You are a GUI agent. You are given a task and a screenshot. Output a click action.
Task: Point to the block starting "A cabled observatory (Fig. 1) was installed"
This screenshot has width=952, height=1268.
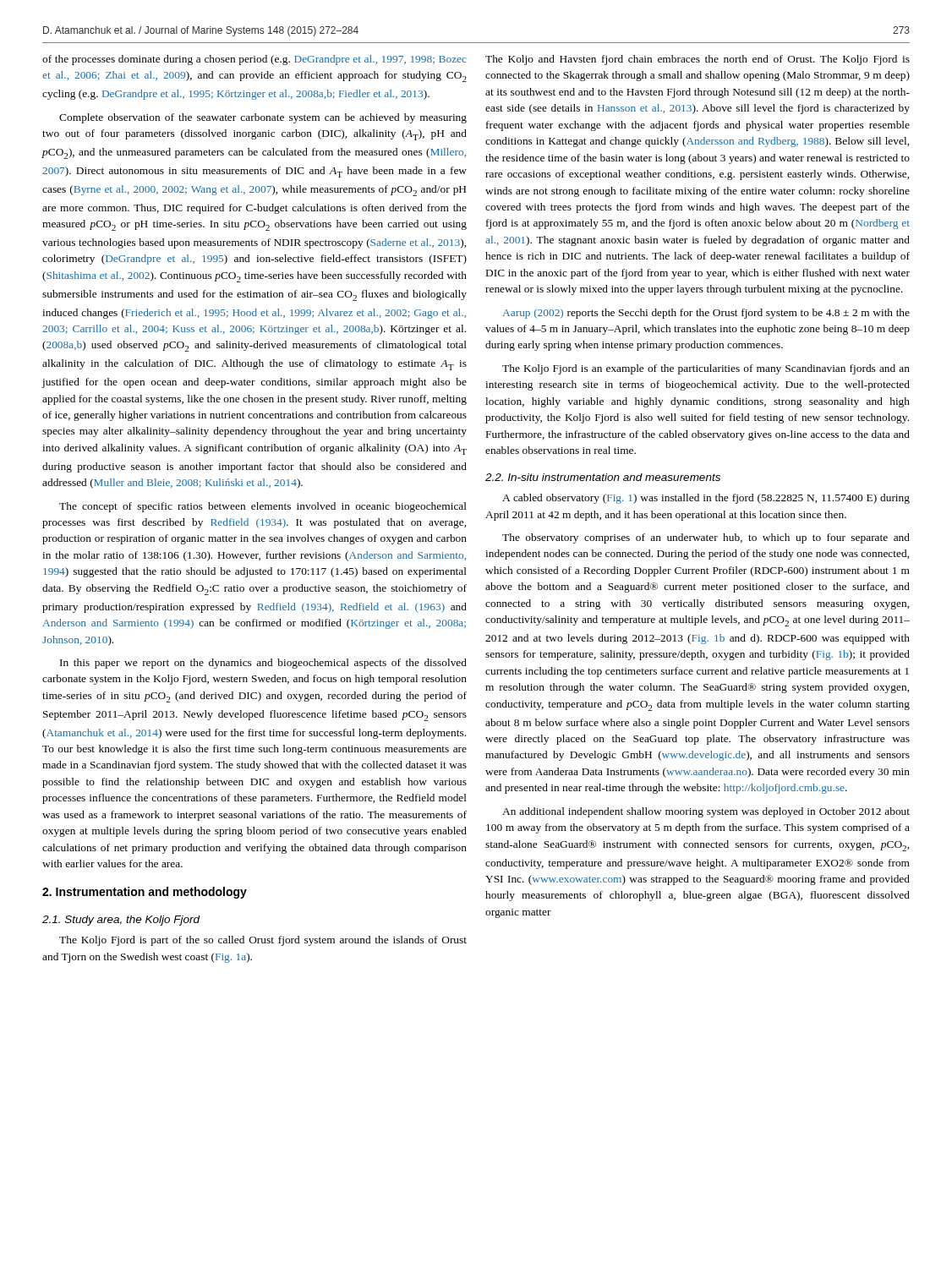coord(698,506)
